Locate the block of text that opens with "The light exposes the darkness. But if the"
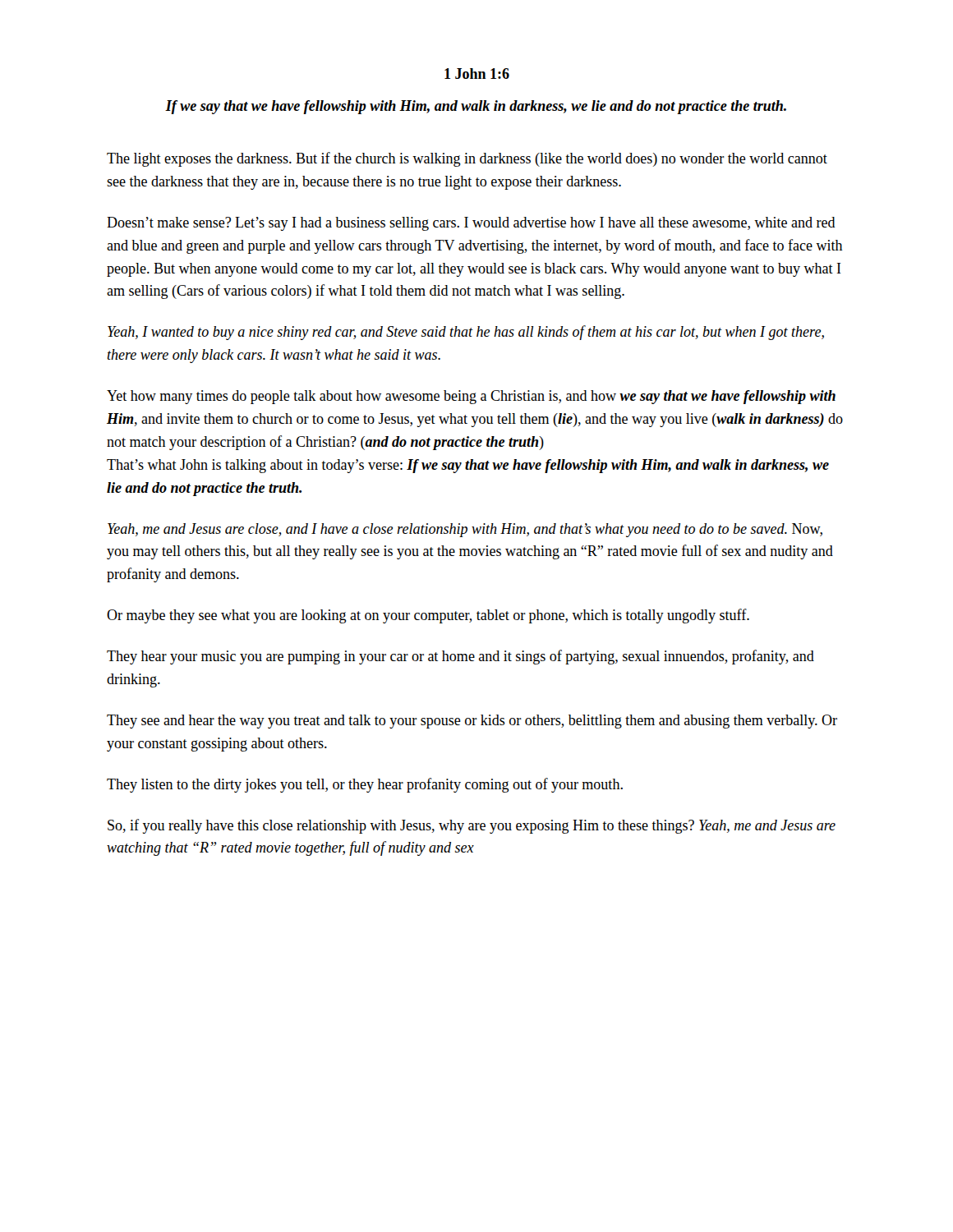The image size is (953, 1232). point(467,170)
